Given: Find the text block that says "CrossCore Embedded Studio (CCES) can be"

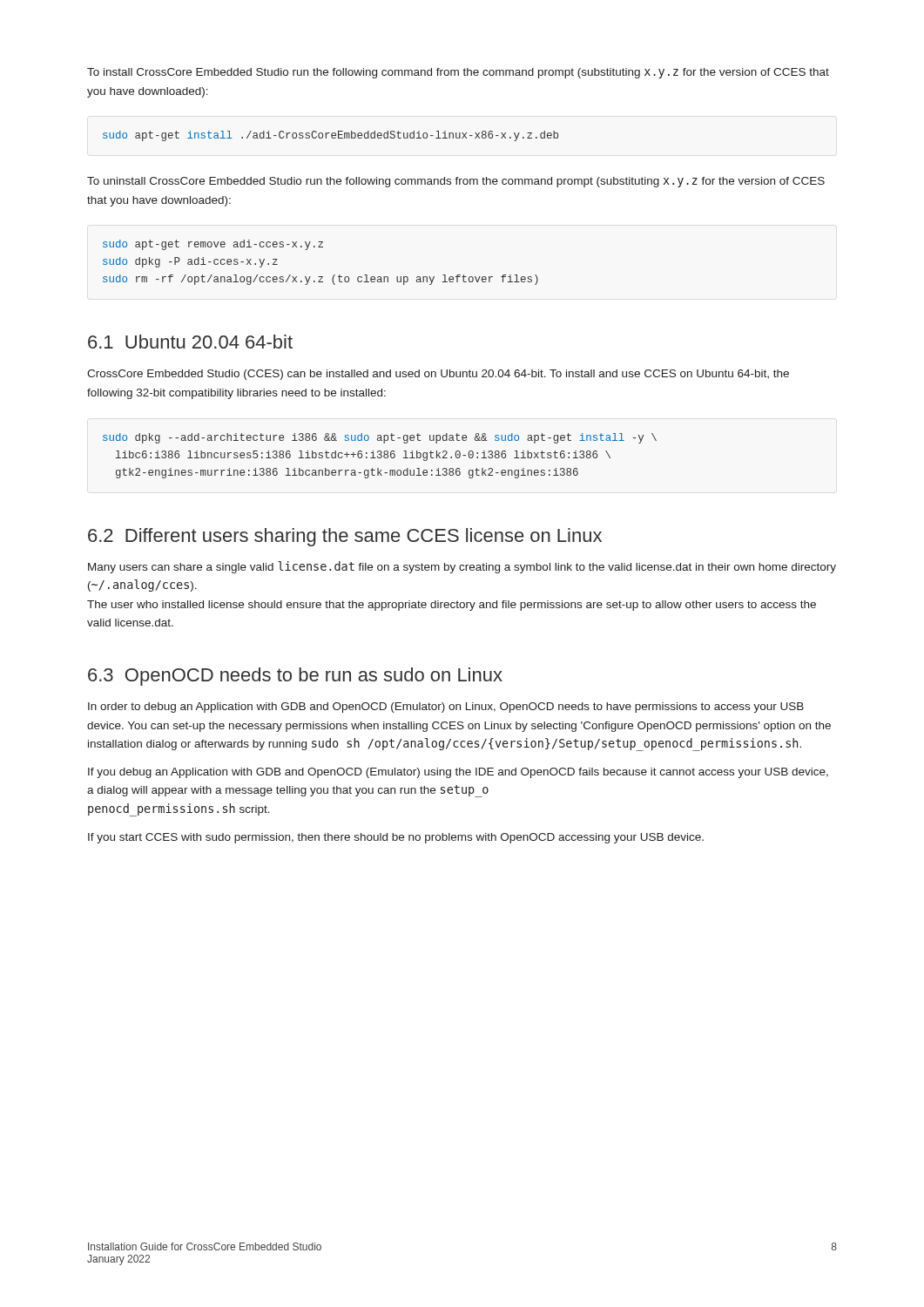Looking at the screenshot, I should coord(438,383).
